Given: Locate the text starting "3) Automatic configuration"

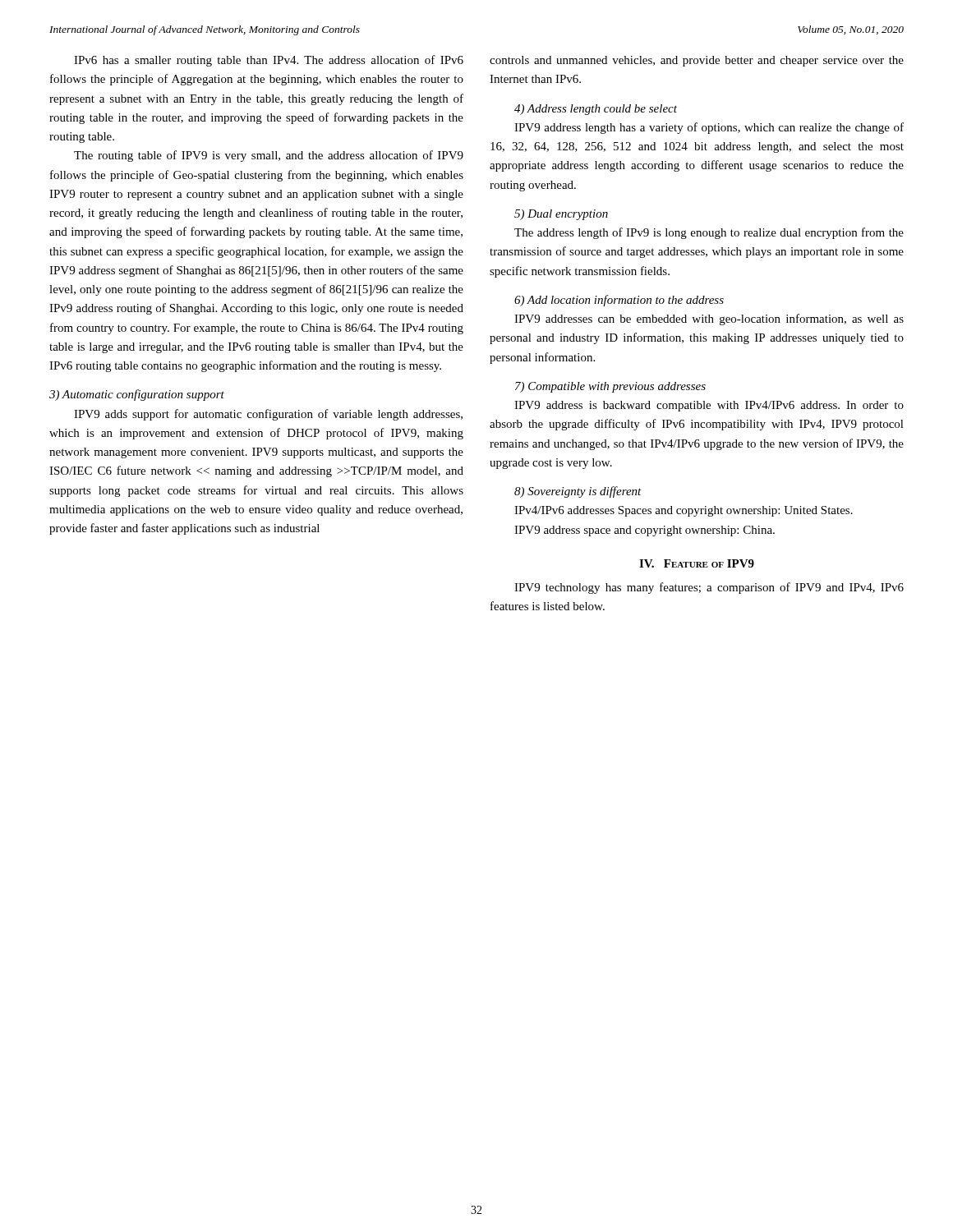Looking at the screenshot, I should pos(137,395).
